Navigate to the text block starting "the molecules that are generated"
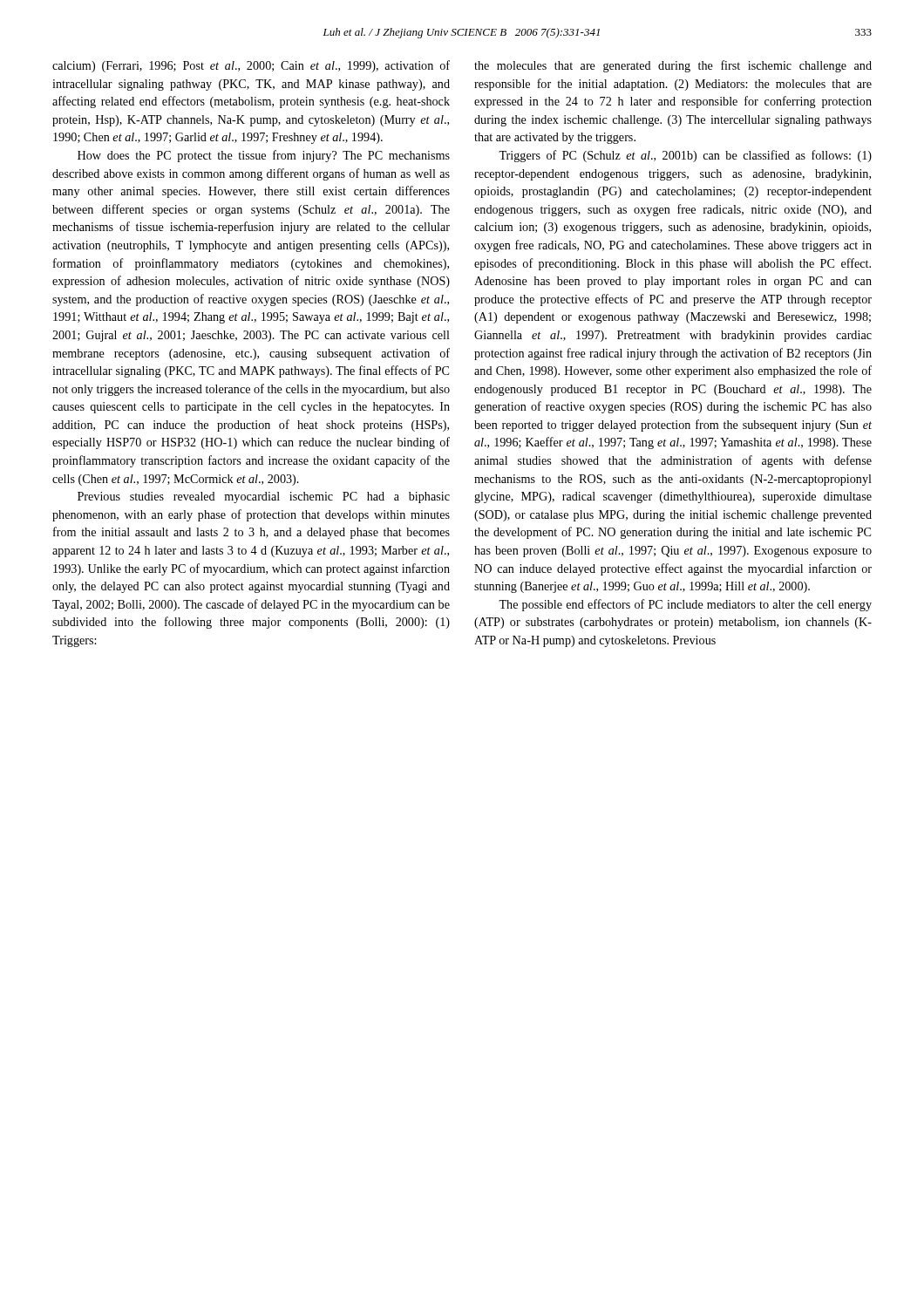924x1308 pixels. click(673, 102)
